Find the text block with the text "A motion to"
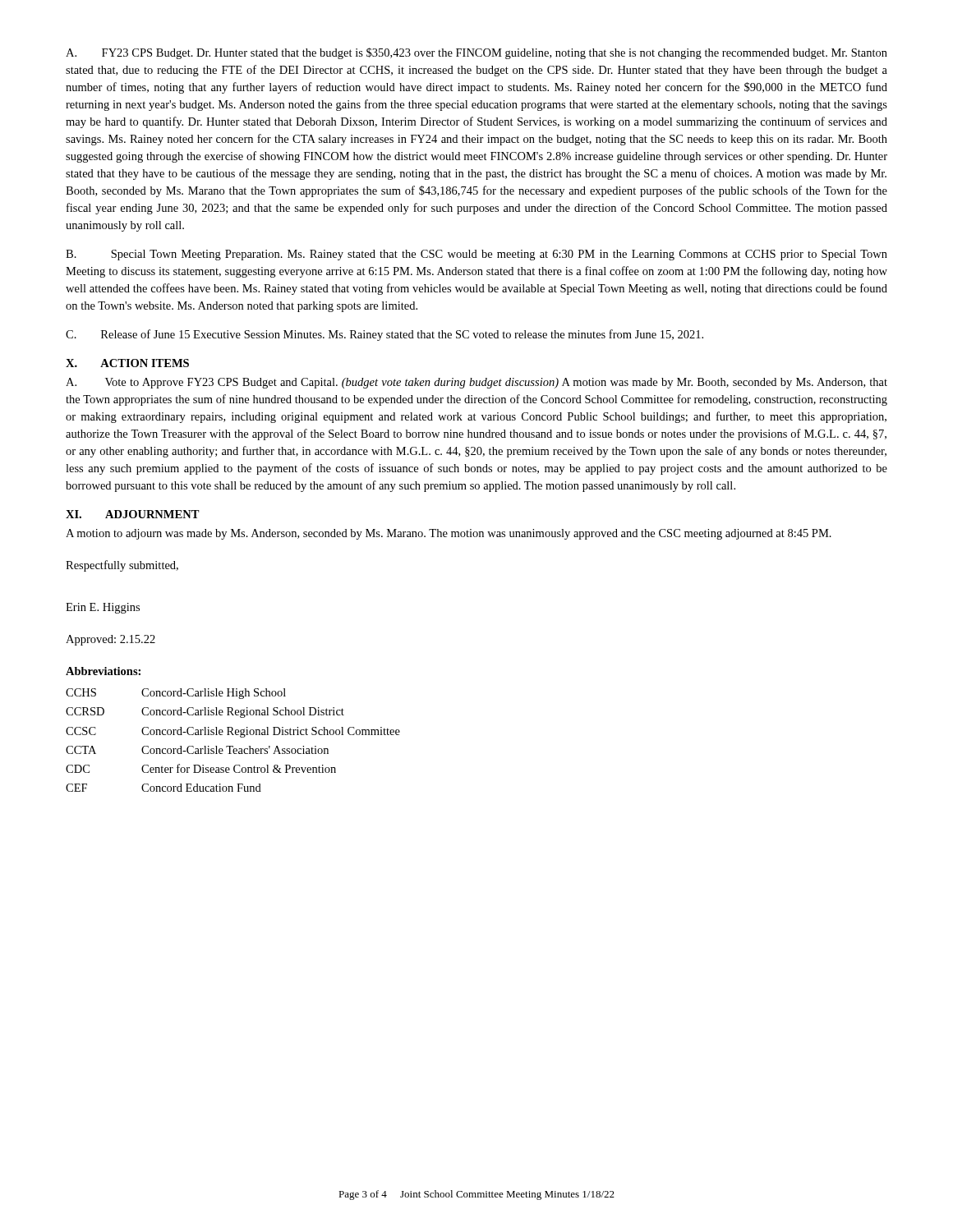The width and height of the screenshot is (953, 1232). [449, 533]
